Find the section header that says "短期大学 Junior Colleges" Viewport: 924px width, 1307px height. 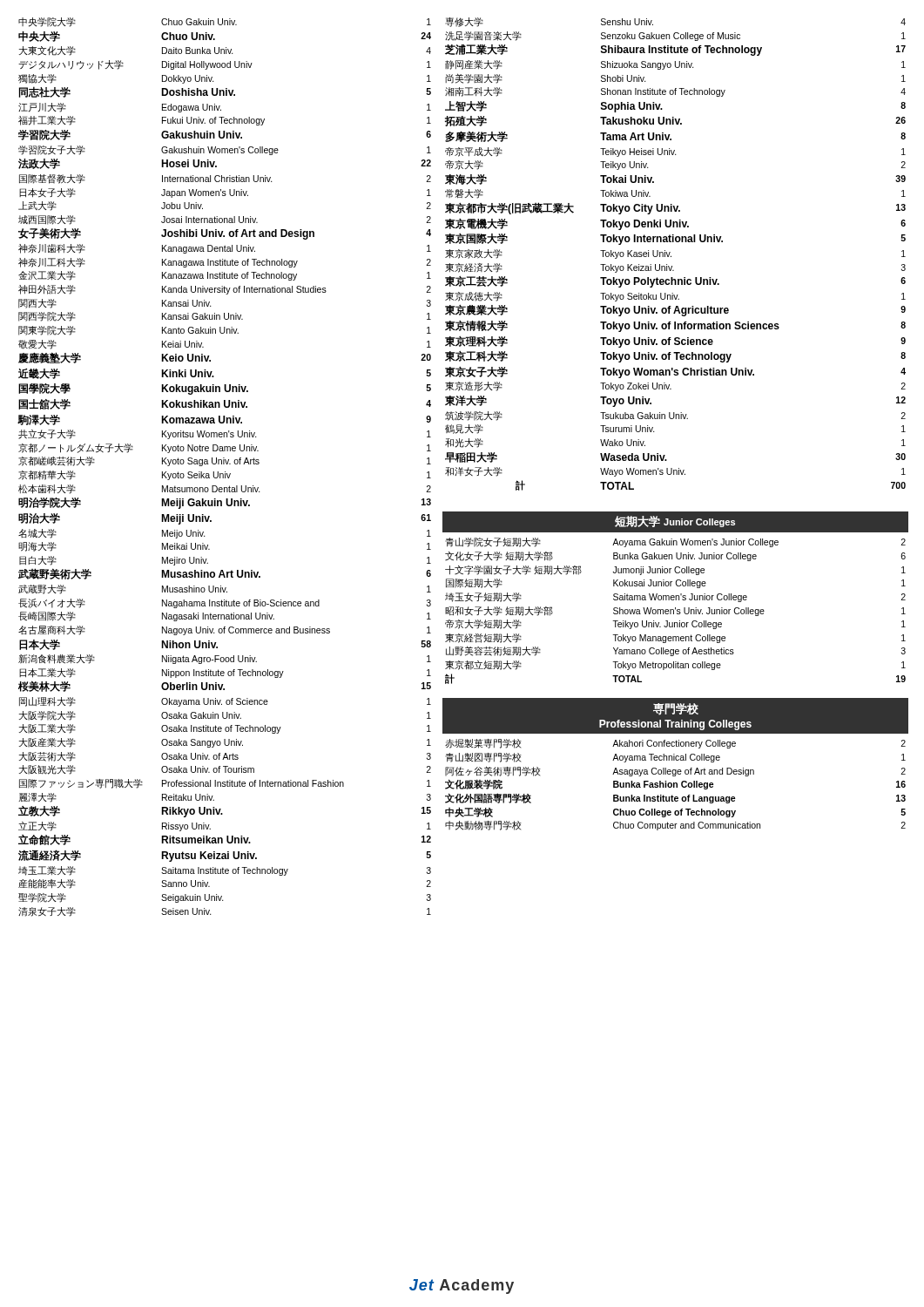click(x=675, y=522)
